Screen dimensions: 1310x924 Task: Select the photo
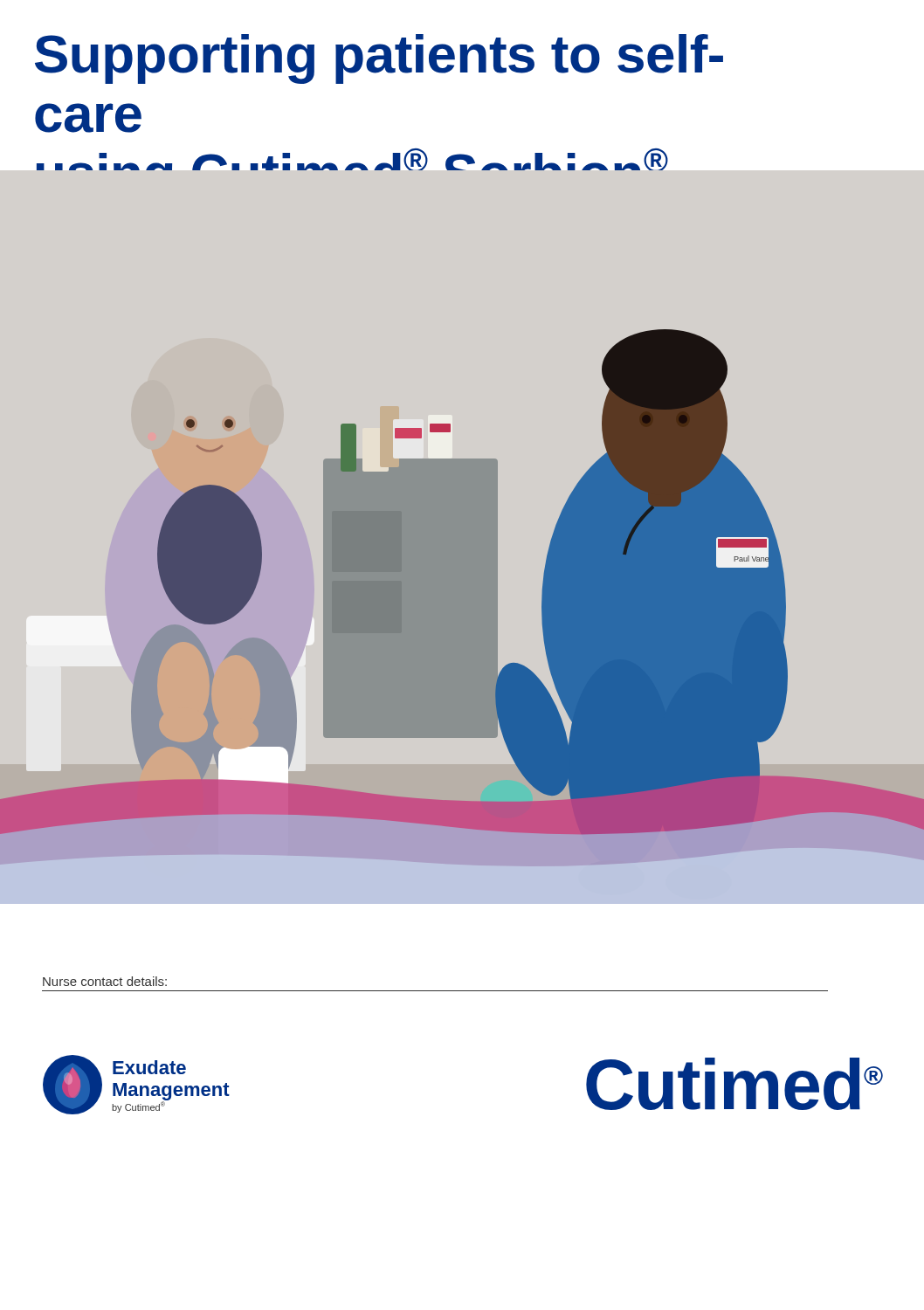(462, 537)
